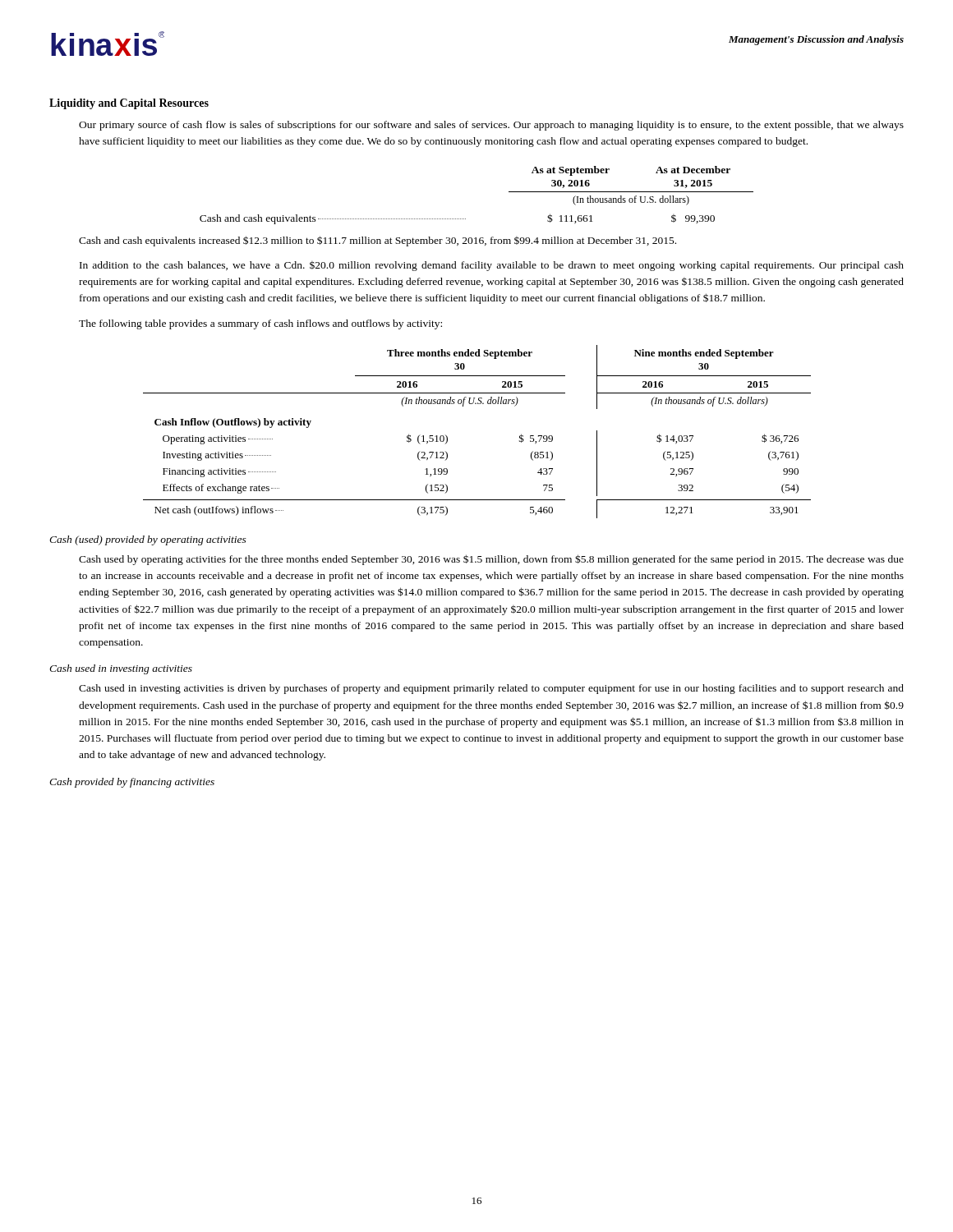Where does it say "Liquidity and Capital Resources"?
The image size is (953, 1232).
129,103
